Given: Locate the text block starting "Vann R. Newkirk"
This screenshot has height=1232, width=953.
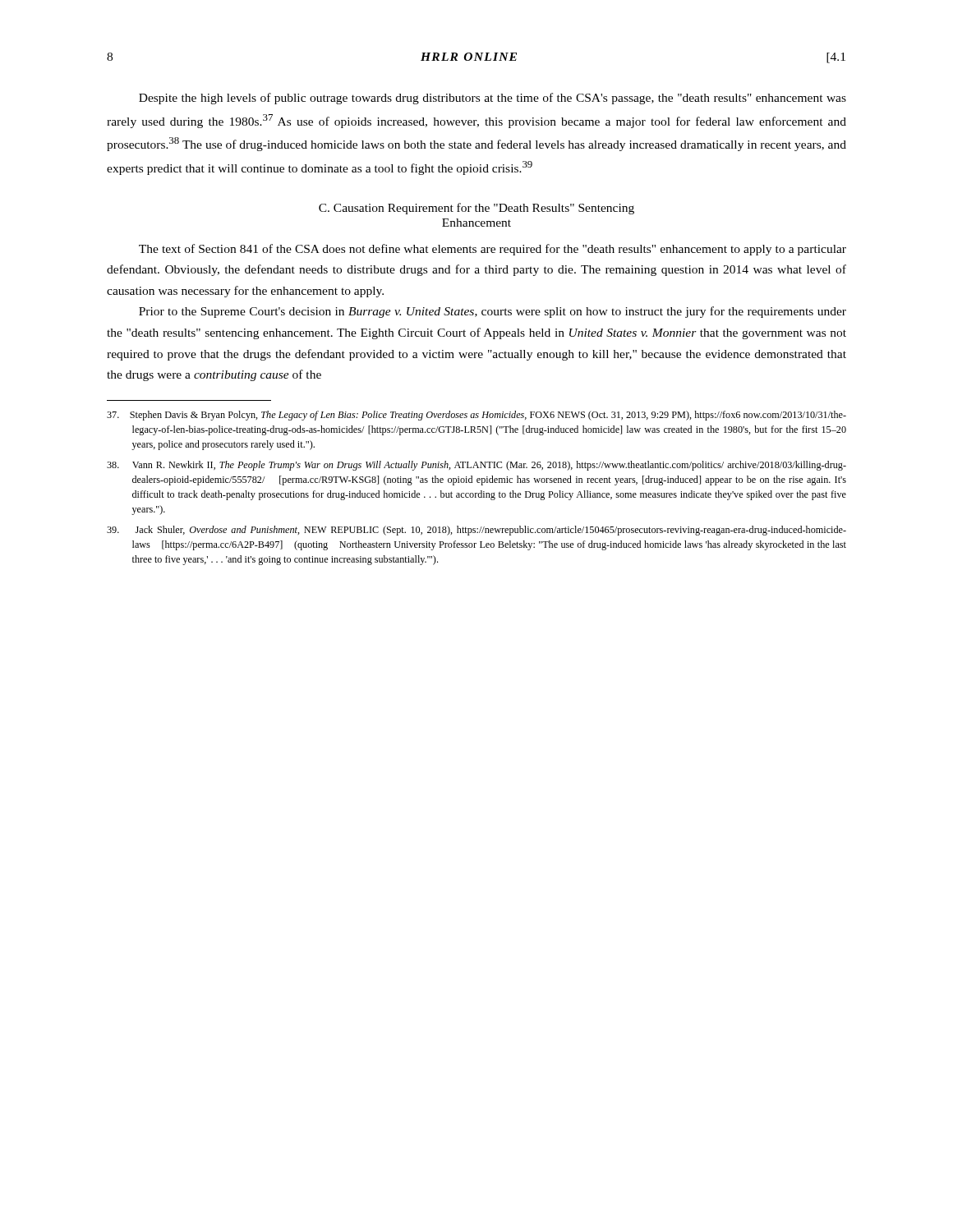Looking at the screenshot, I should pos(476,487).
